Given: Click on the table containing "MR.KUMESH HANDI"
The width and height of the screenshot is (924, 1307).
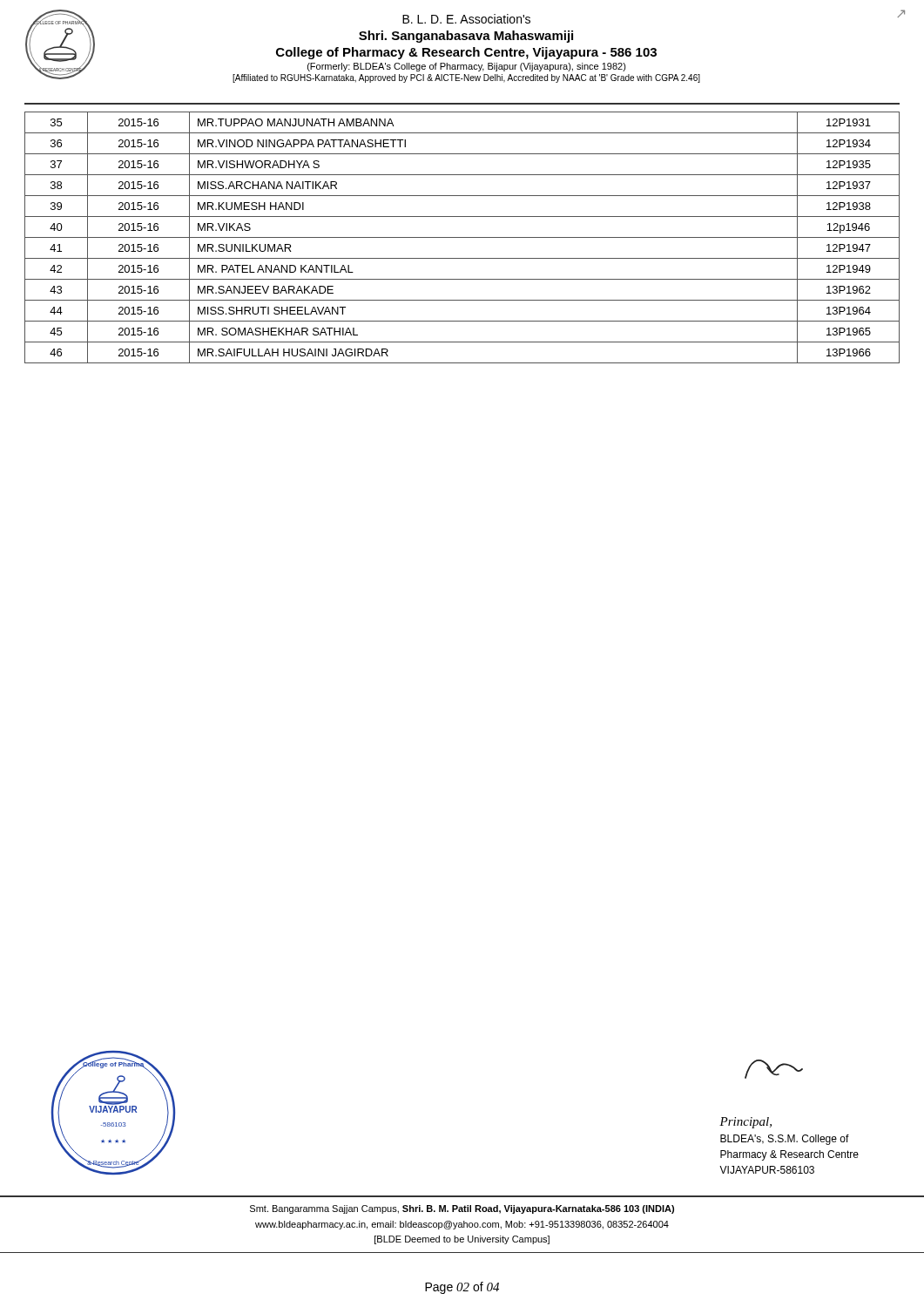Looking at the screenshot, I should point(462,237).
